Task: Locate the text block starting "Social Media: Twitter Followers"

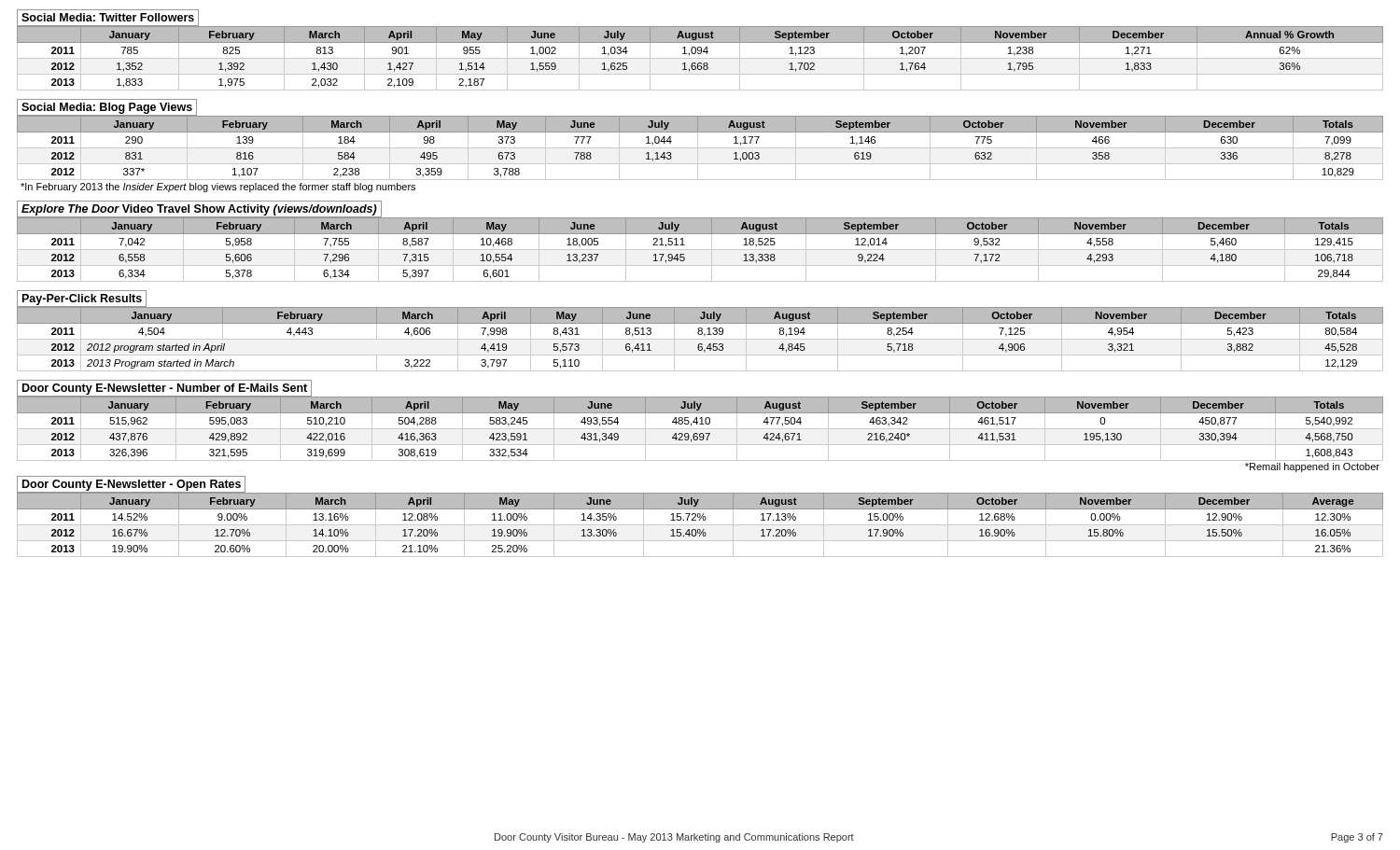Action: click(108, 18)
